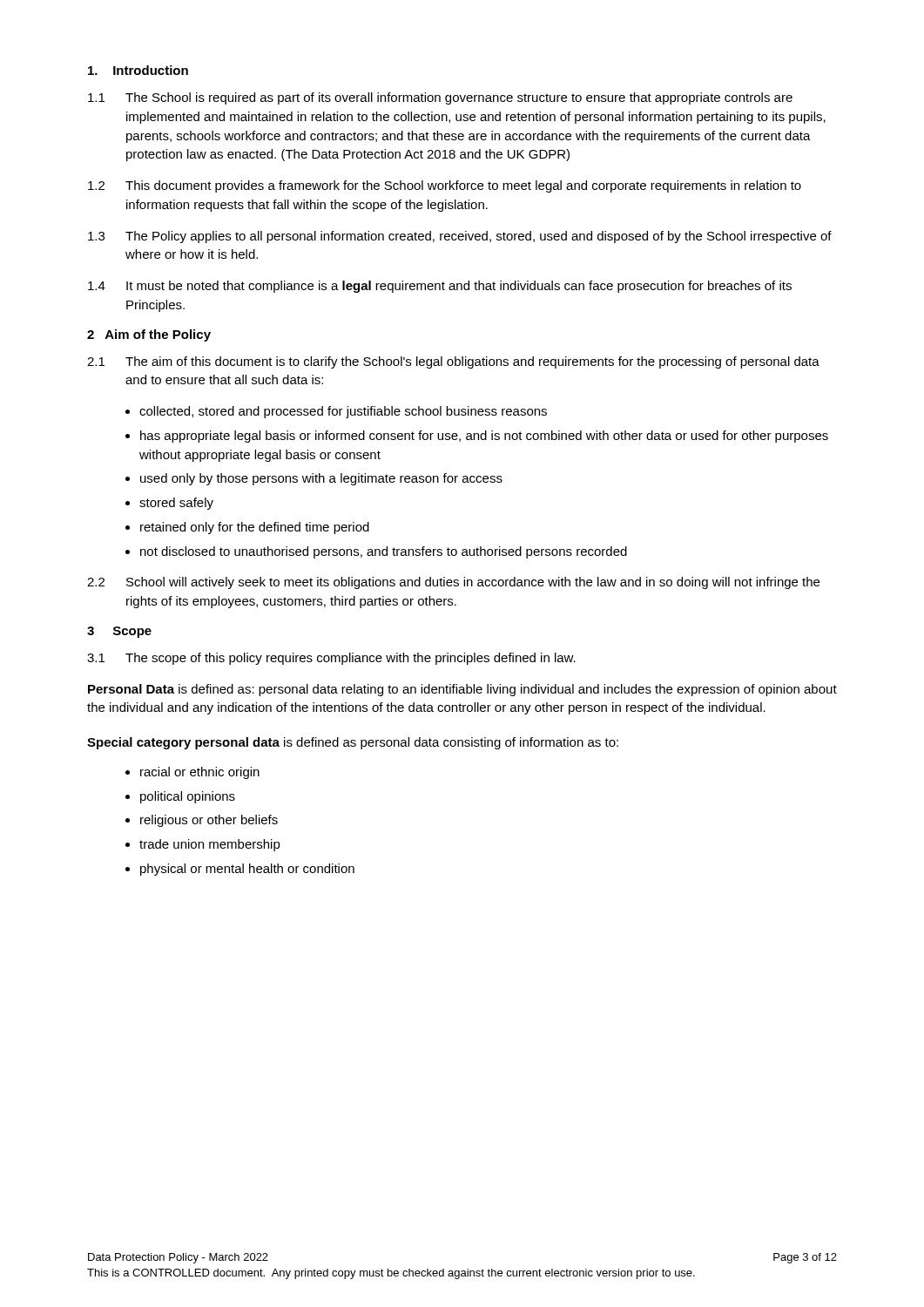Click on the section header that reads "2 Aim of the Policy"
The height and width of the screenshot is (1307, 924).
(x=149, y=334)
